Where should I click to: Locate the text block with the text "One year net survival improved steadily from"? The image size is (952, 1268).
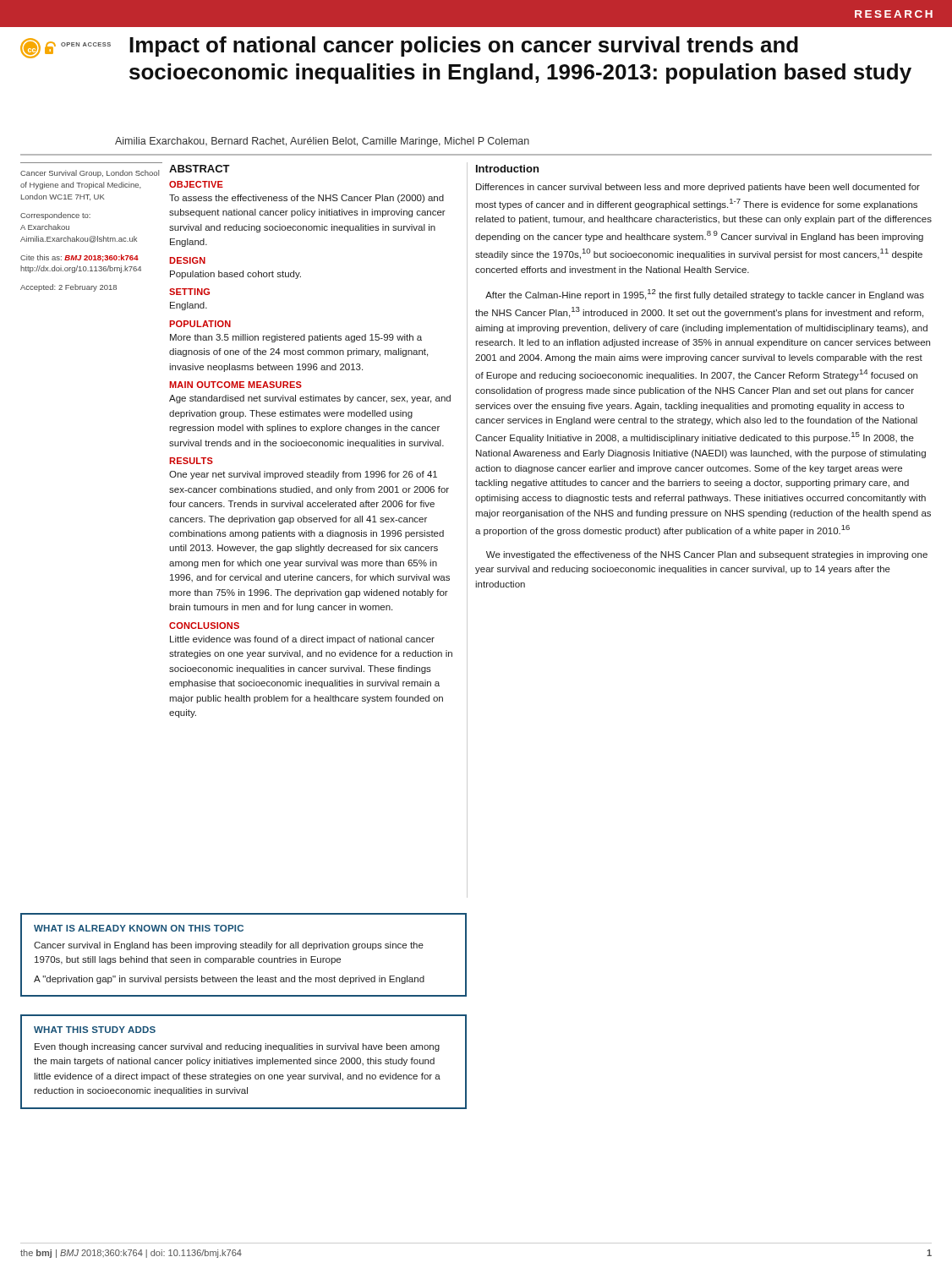tap(310, 541)
